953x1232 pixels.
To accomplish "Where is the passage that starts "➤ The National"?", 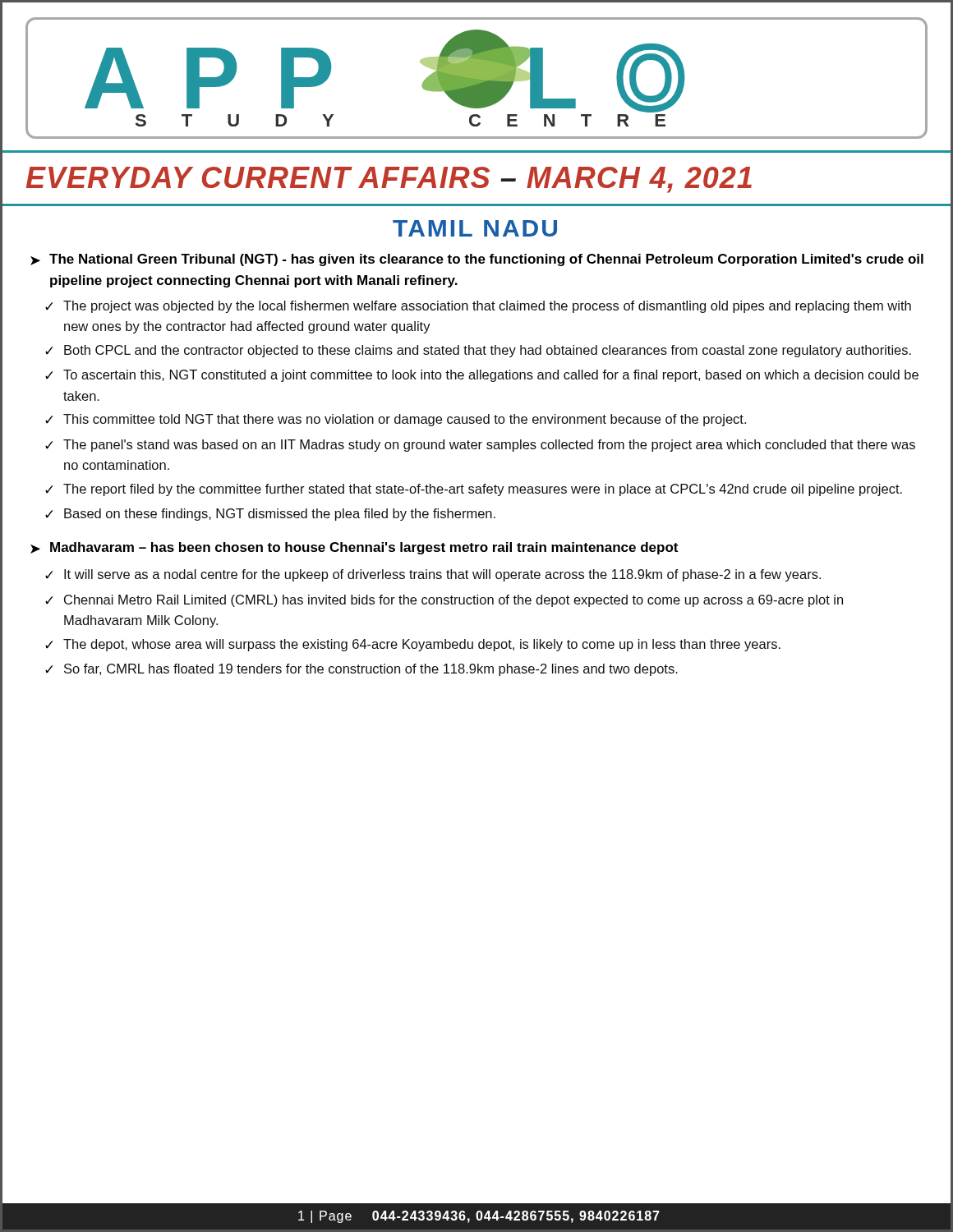I will 476,270.
